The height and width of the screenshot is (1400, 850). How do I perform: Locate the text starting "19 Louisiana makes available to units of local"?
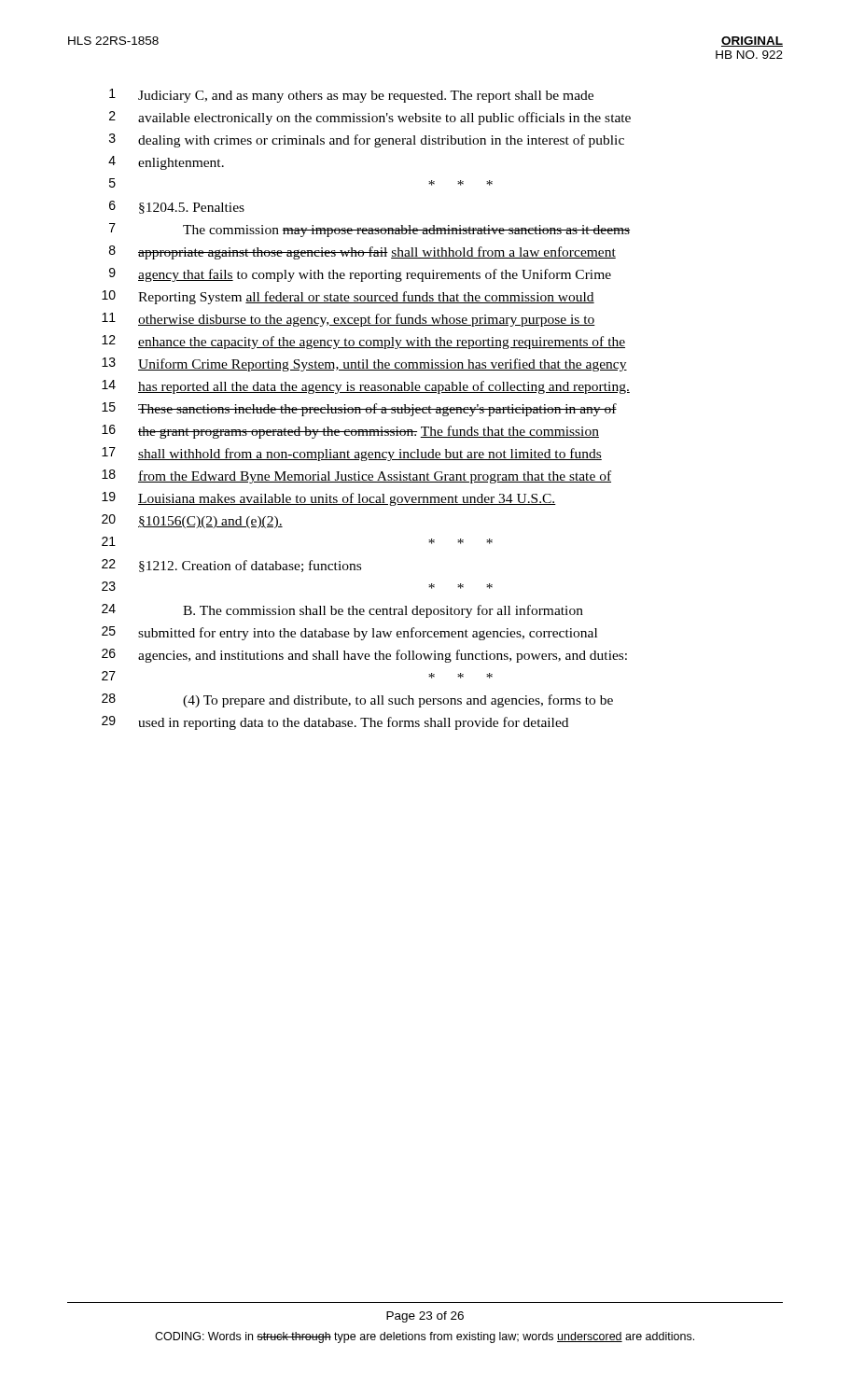[425, 499]
